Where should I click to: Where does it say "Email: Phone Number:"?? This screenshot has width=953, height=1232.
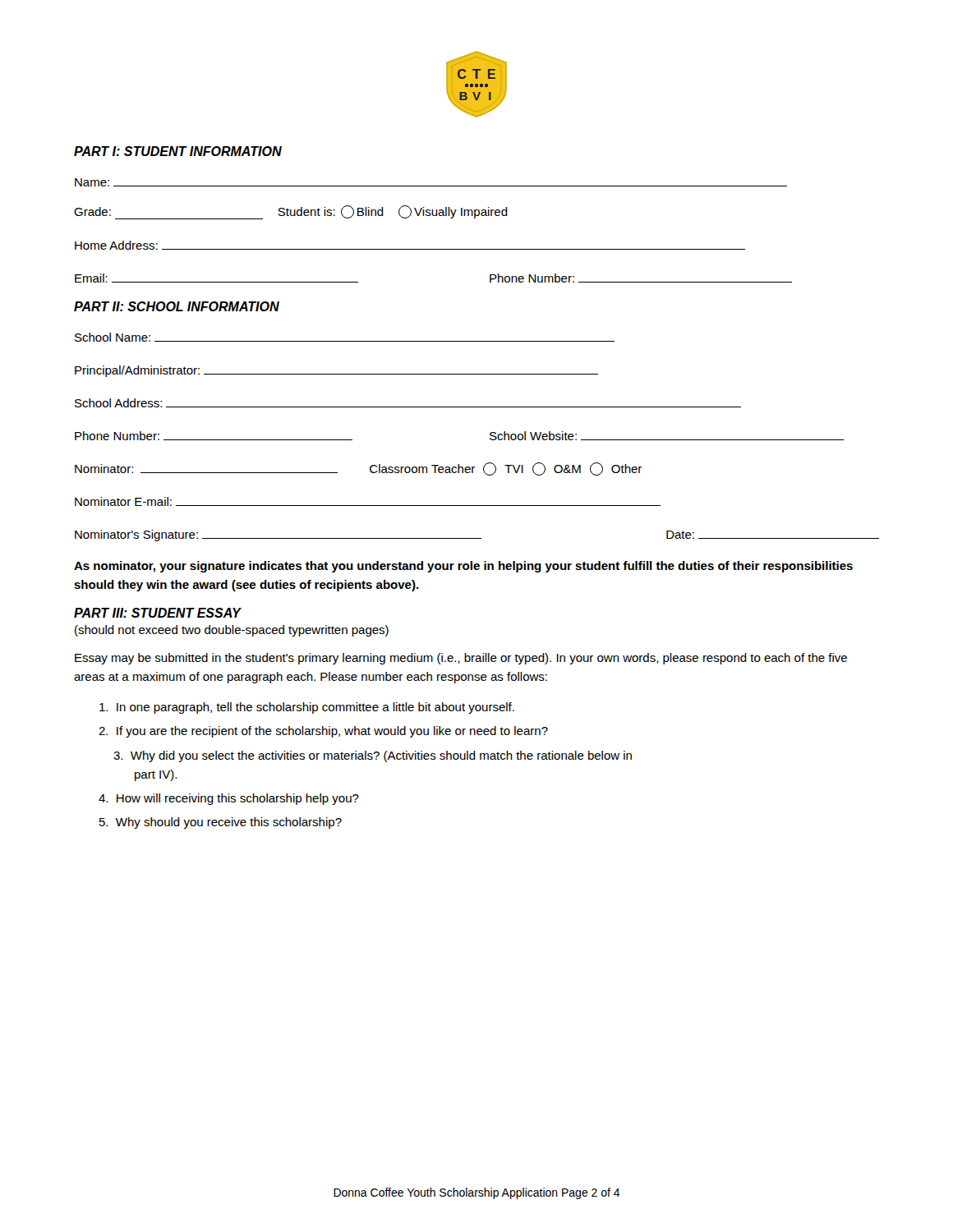[87, 278]
